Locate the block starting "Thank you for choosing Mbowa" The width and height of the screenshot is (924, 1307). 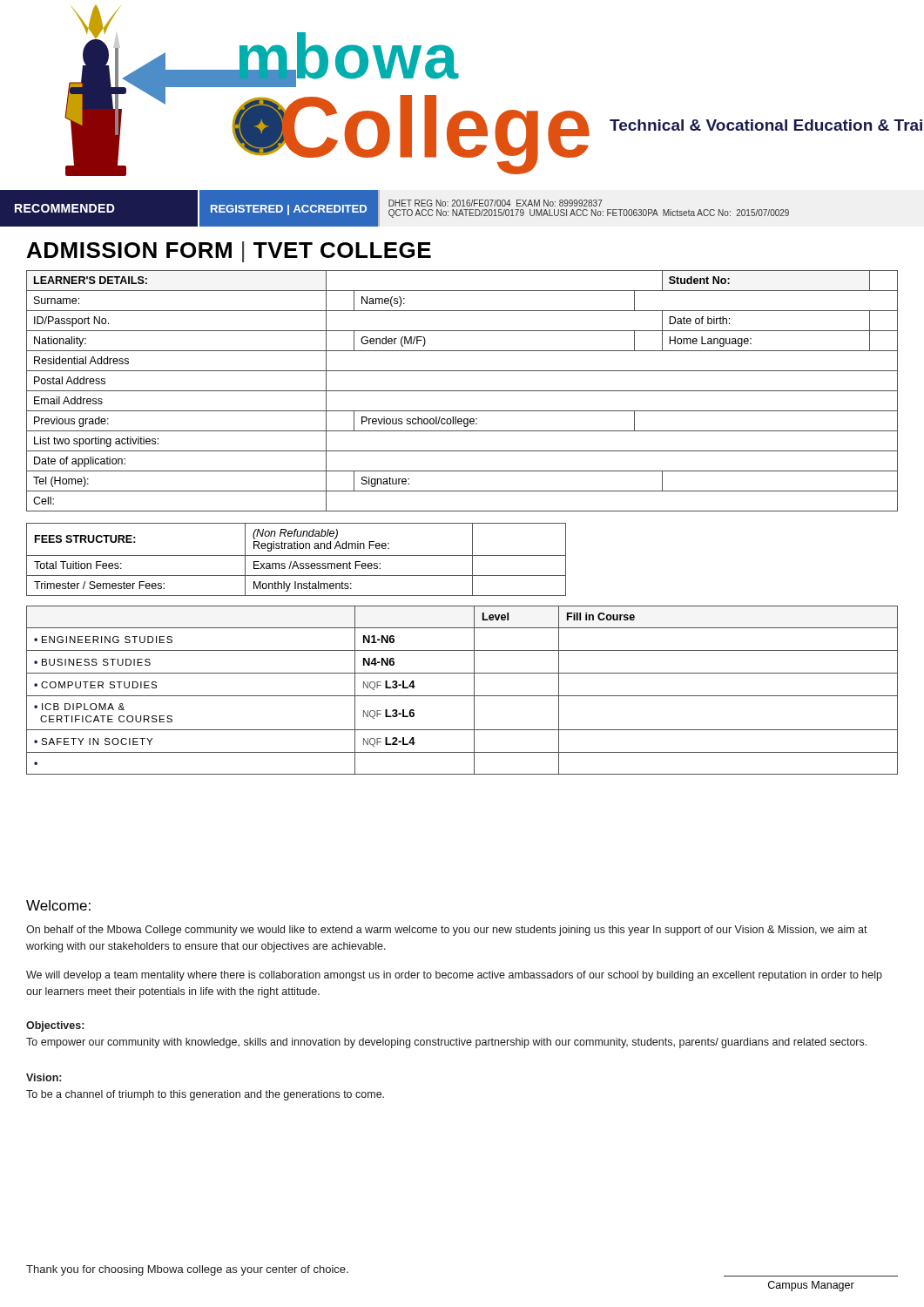pyautogui.click(x=188, y=1269)
